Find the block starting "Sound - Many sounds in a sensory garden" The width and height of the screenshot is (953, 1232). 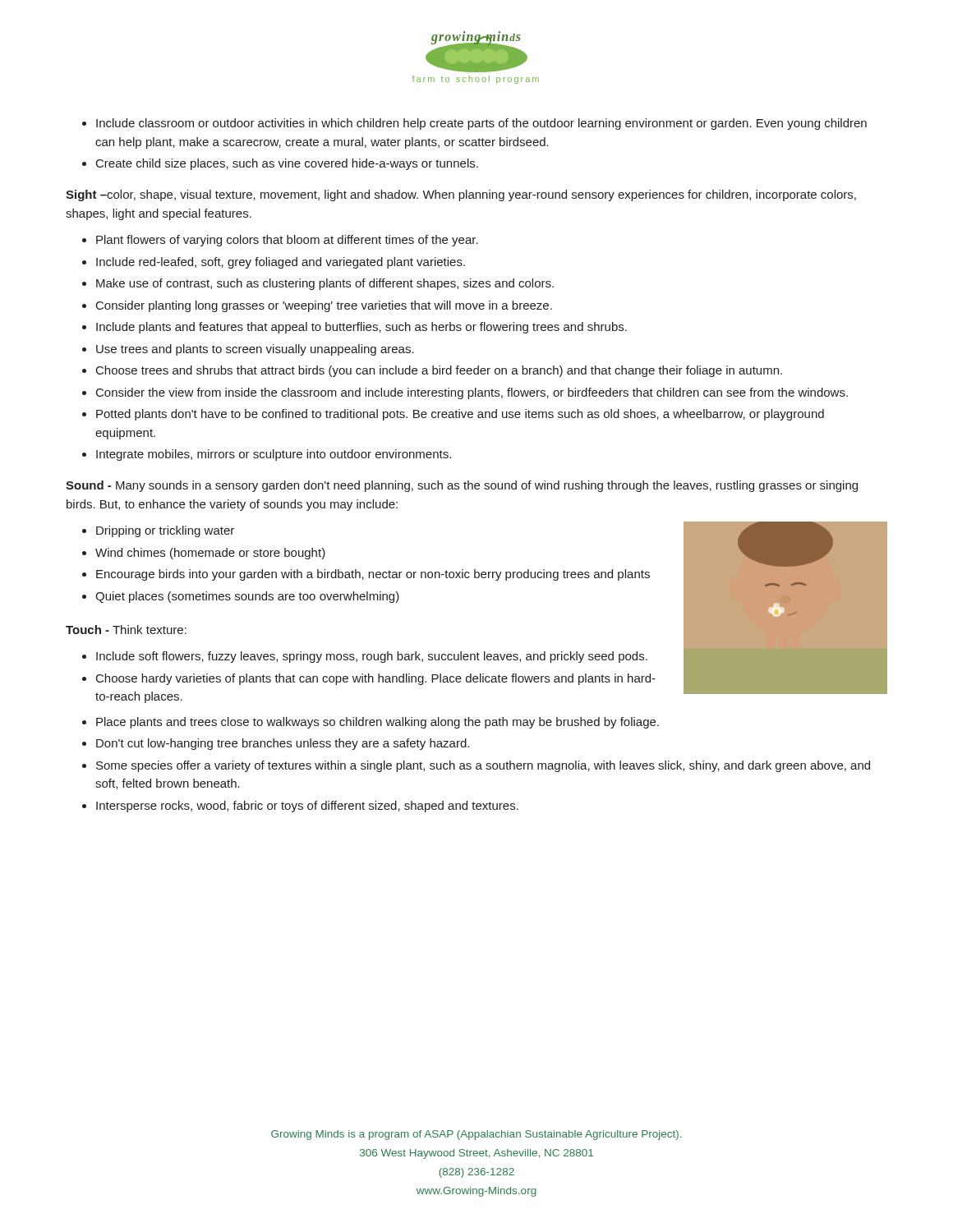pos(462,494)
